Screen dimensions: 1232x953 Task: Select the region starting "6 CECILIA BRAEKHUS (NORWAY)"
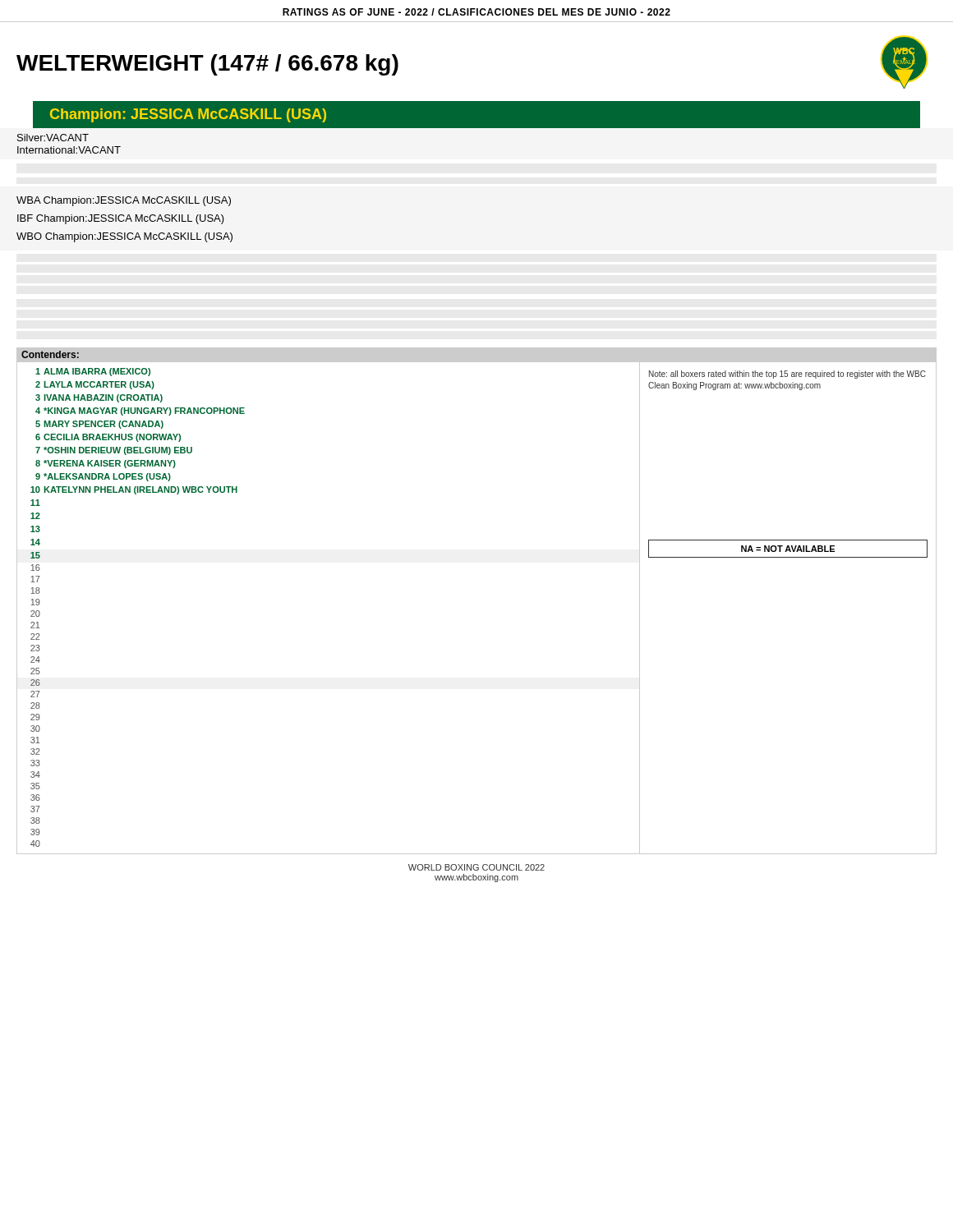pos(99,437)
